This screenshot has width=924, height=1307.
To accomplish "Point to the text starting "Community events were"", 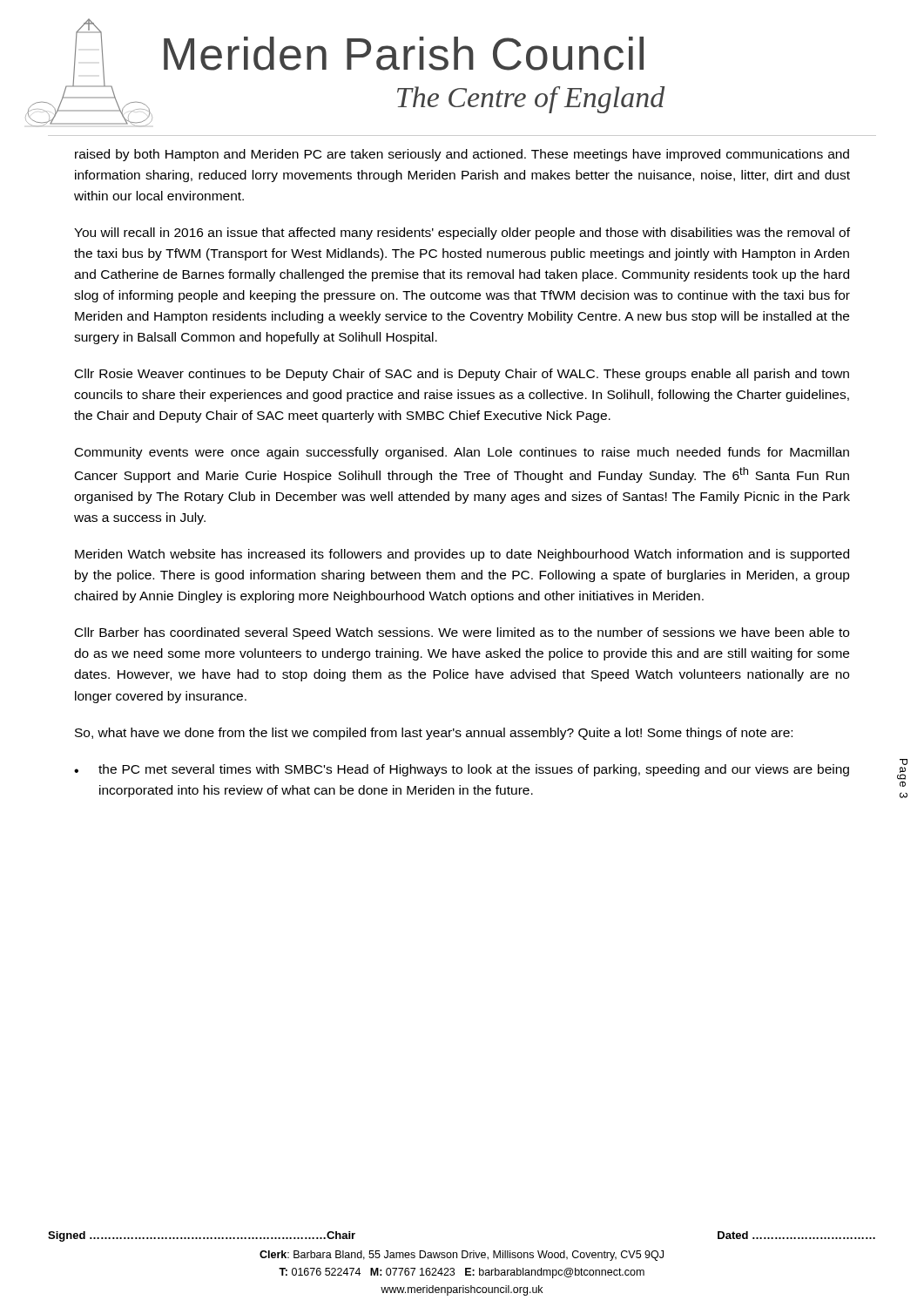I will 462,485.
